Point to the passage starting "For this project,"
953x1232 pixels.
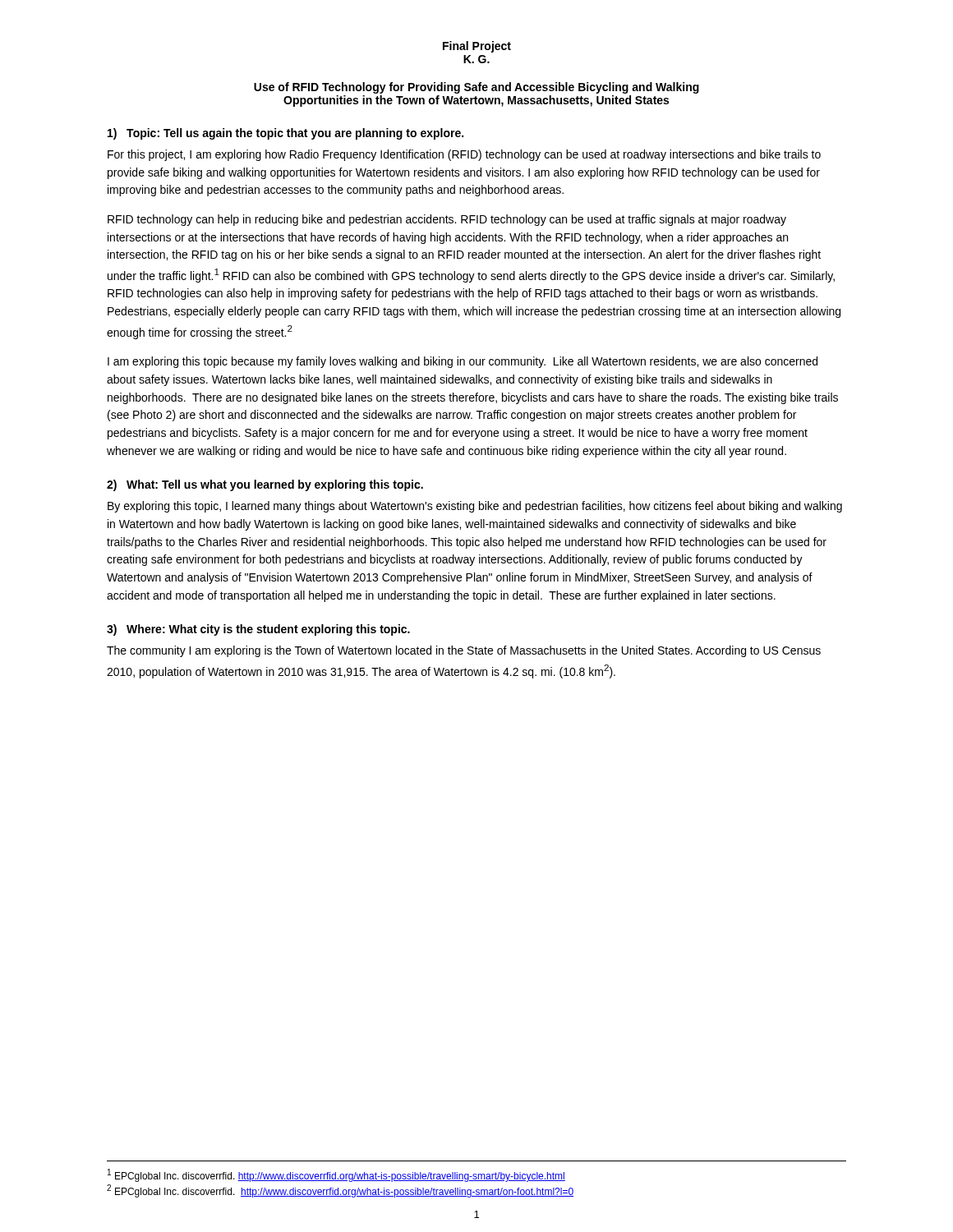pyautogui.click(x=464, y=172)
